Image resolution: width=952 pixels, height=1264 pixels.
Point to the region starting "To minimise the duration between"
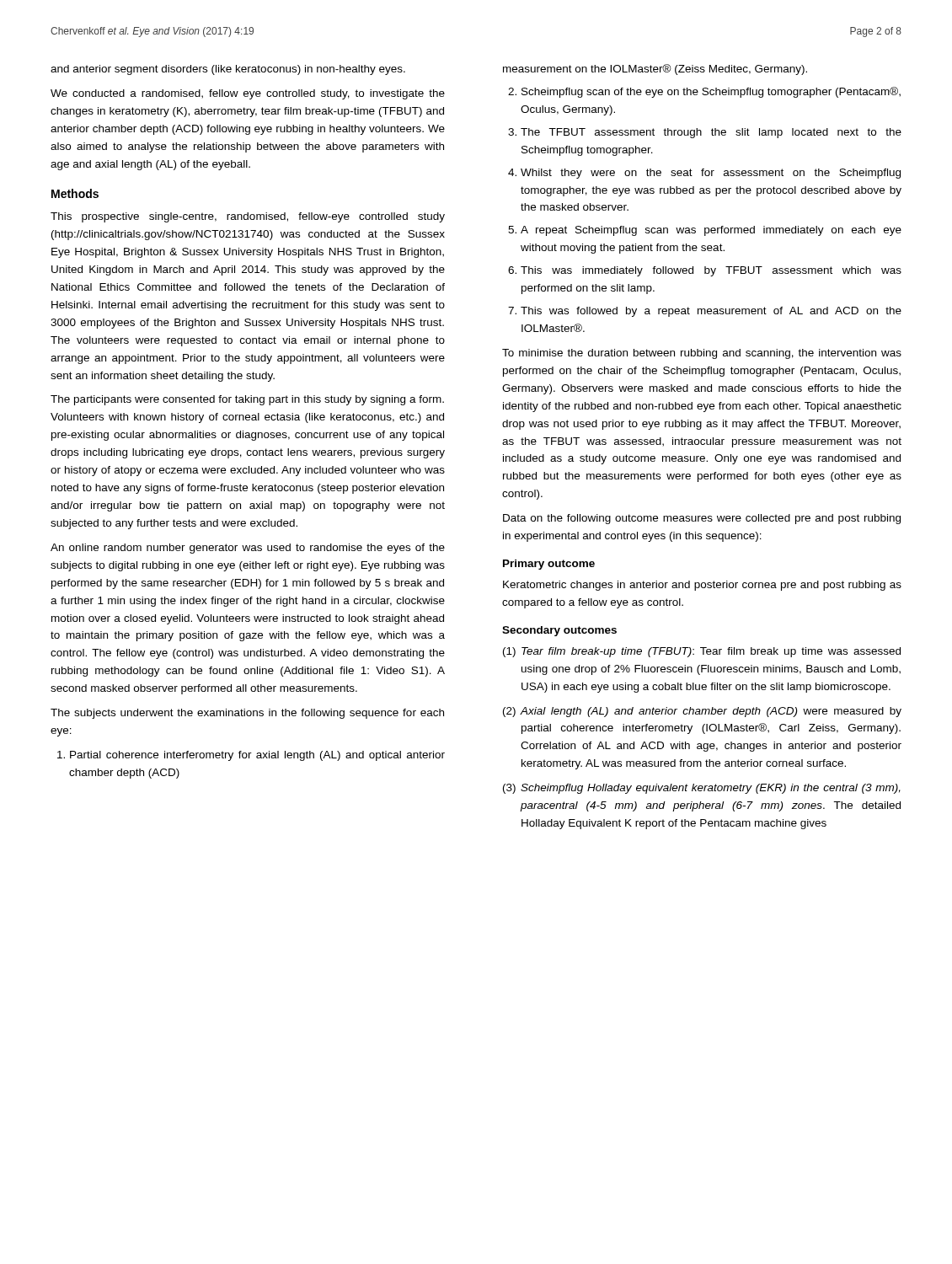702,445
